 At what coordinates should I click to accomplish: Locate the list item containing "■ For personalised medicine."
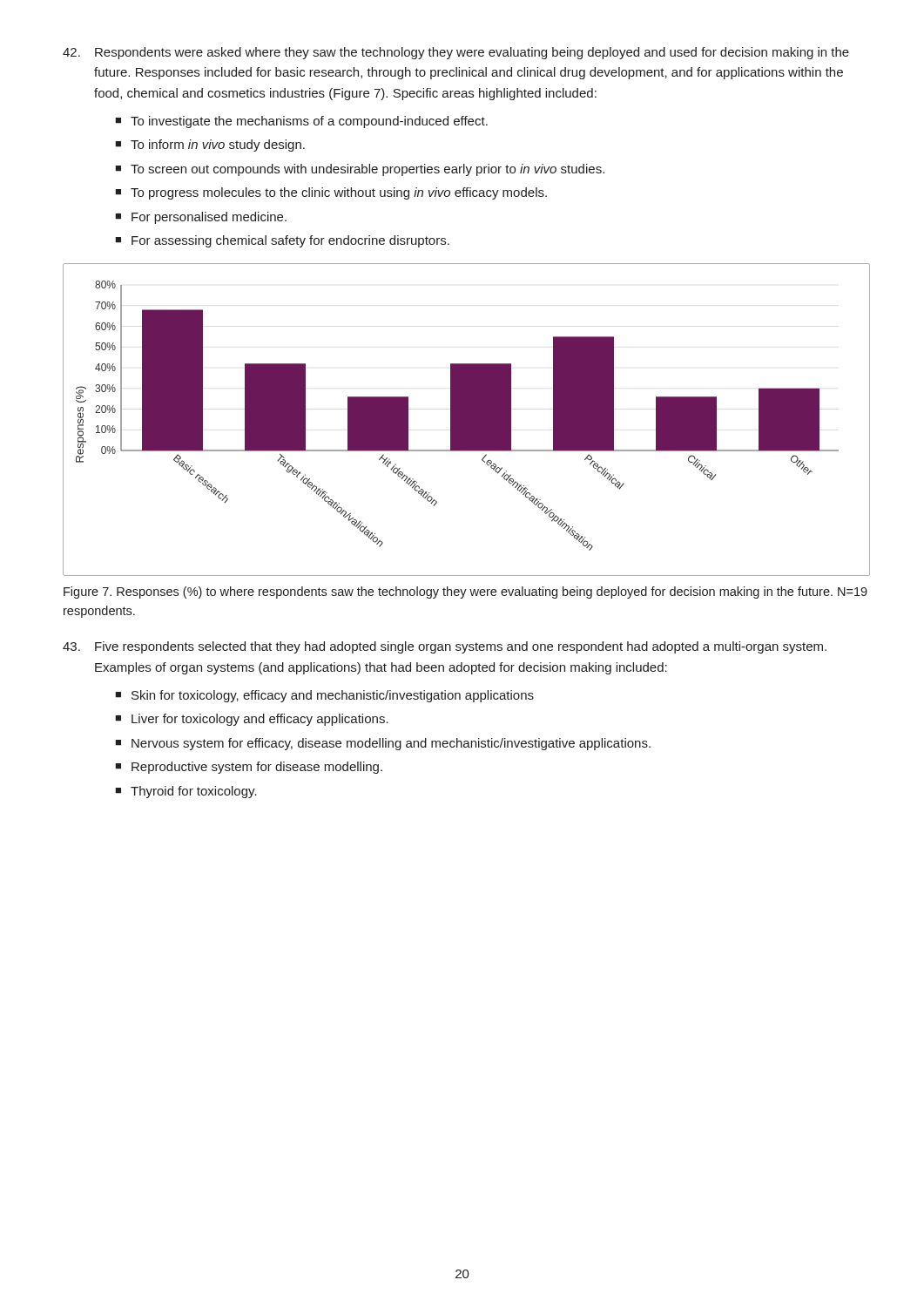pos(201,218)
